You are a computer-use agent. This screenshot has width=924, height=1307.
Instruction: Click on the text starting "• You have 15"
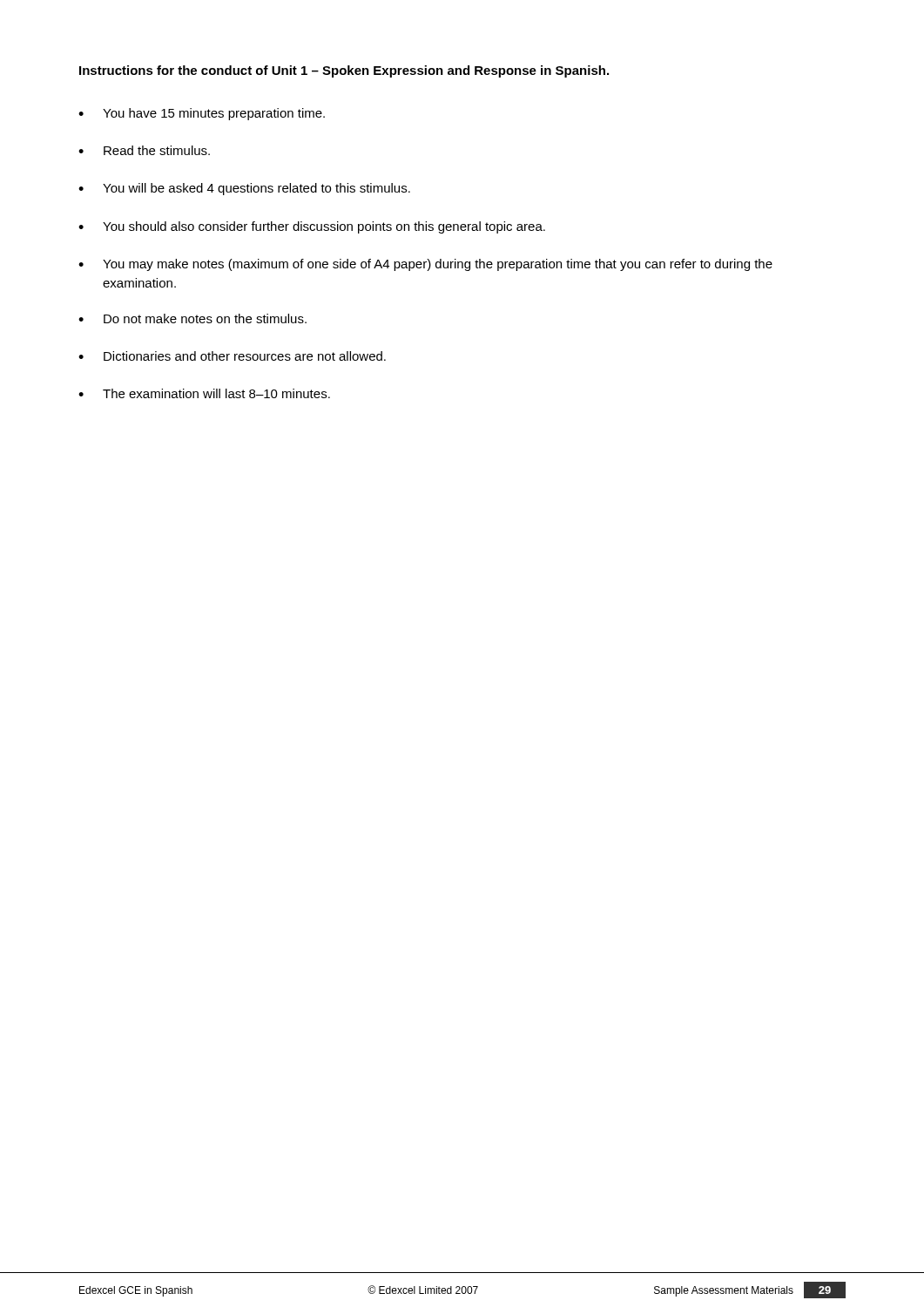pos(202,114)
